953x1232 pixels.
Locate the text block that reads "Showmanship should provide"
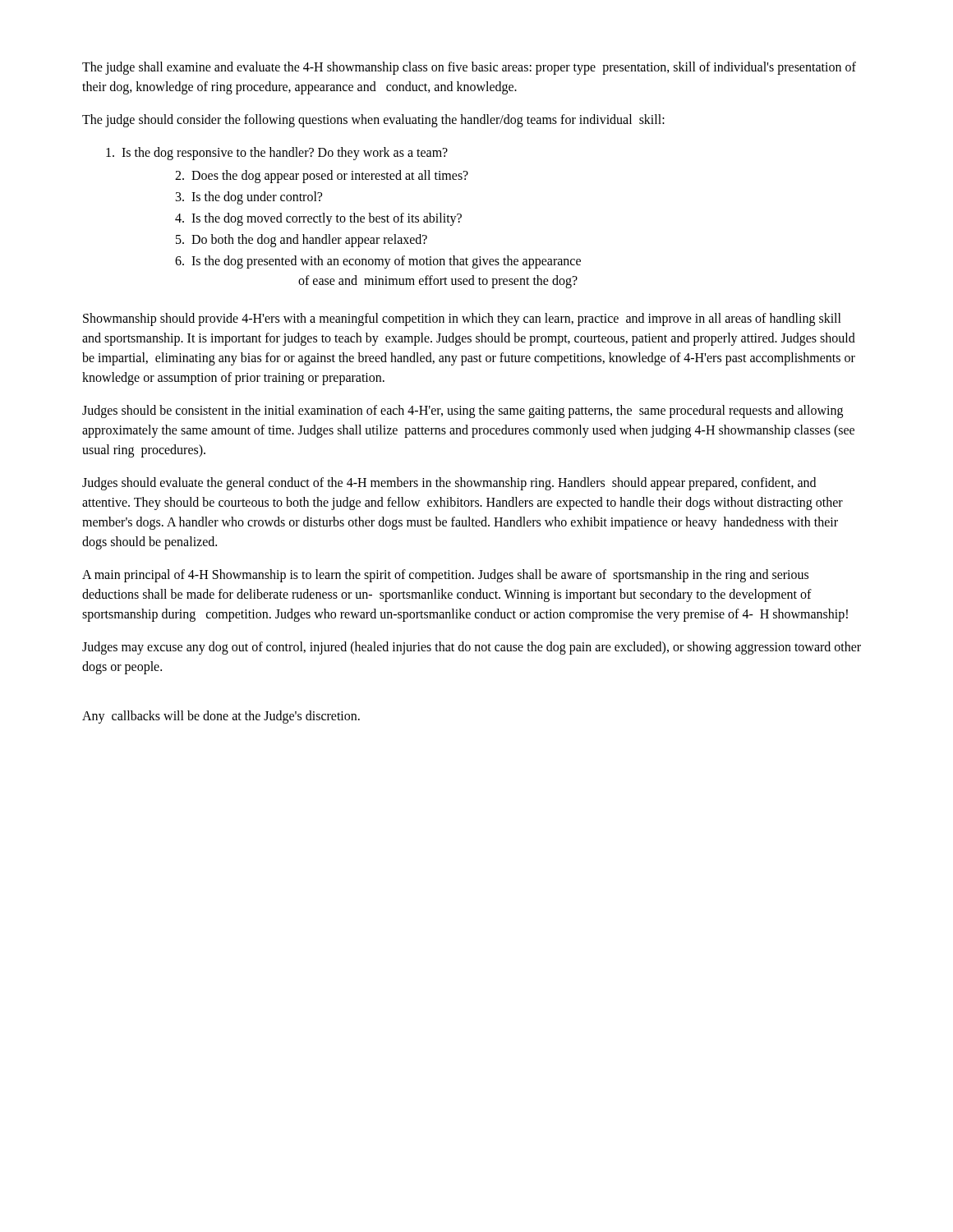tap(469, 348)
